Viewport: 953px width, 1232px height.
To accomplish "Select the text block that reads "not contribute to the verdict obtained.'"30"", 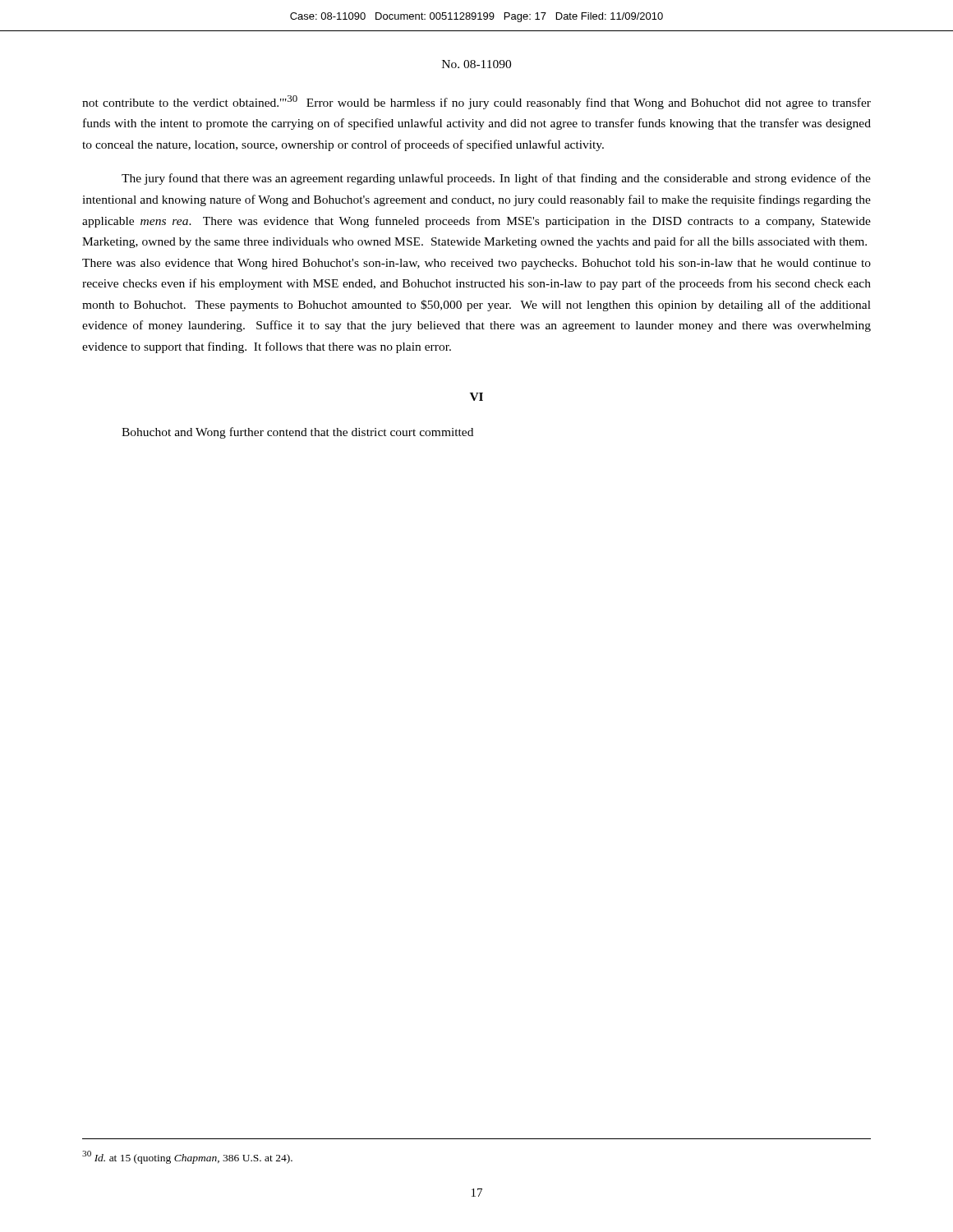I will pyautogui.click(x=476, y=121).
